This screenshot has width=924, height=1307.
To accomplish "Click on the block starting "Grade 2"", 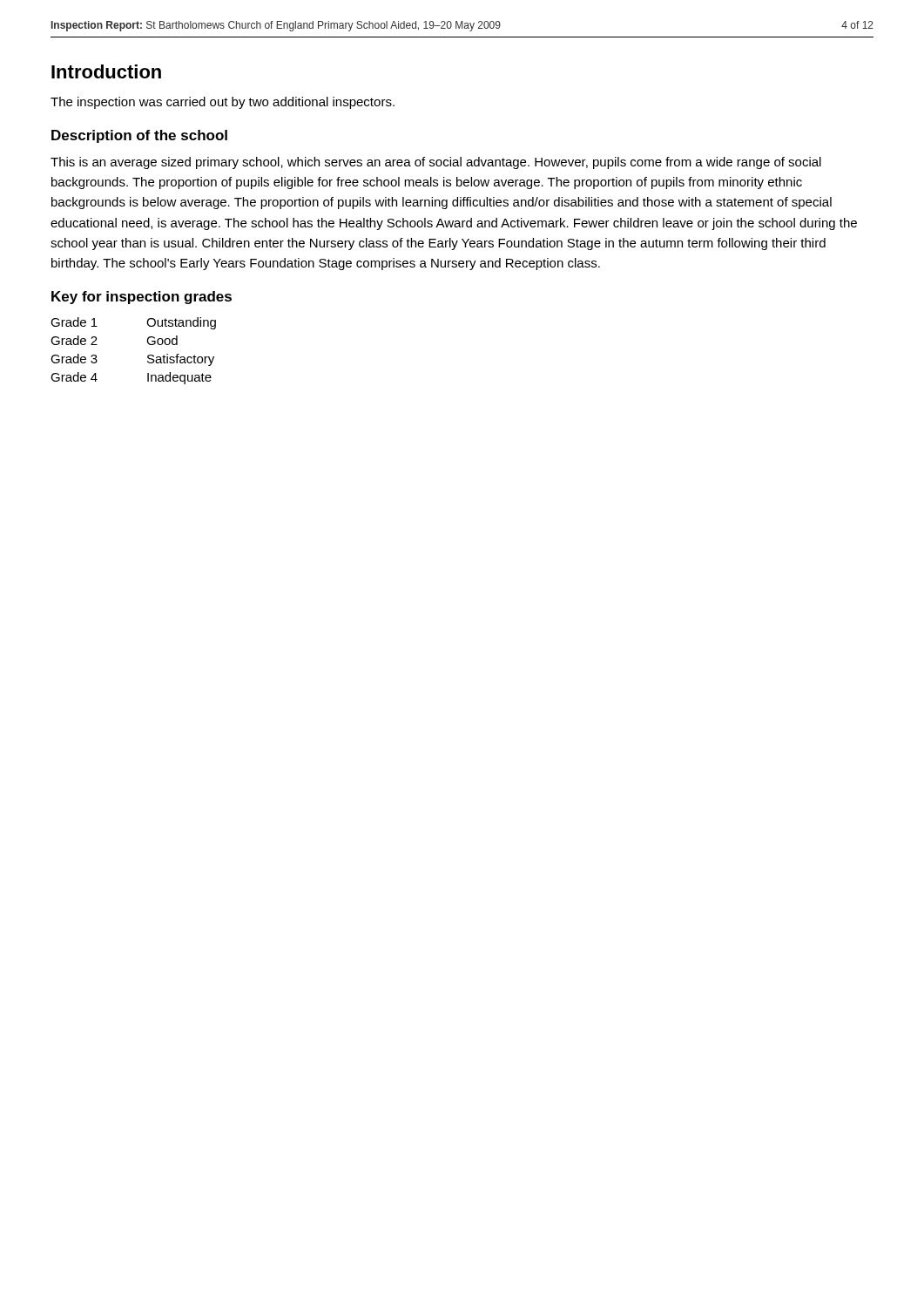I will point(74,340).
